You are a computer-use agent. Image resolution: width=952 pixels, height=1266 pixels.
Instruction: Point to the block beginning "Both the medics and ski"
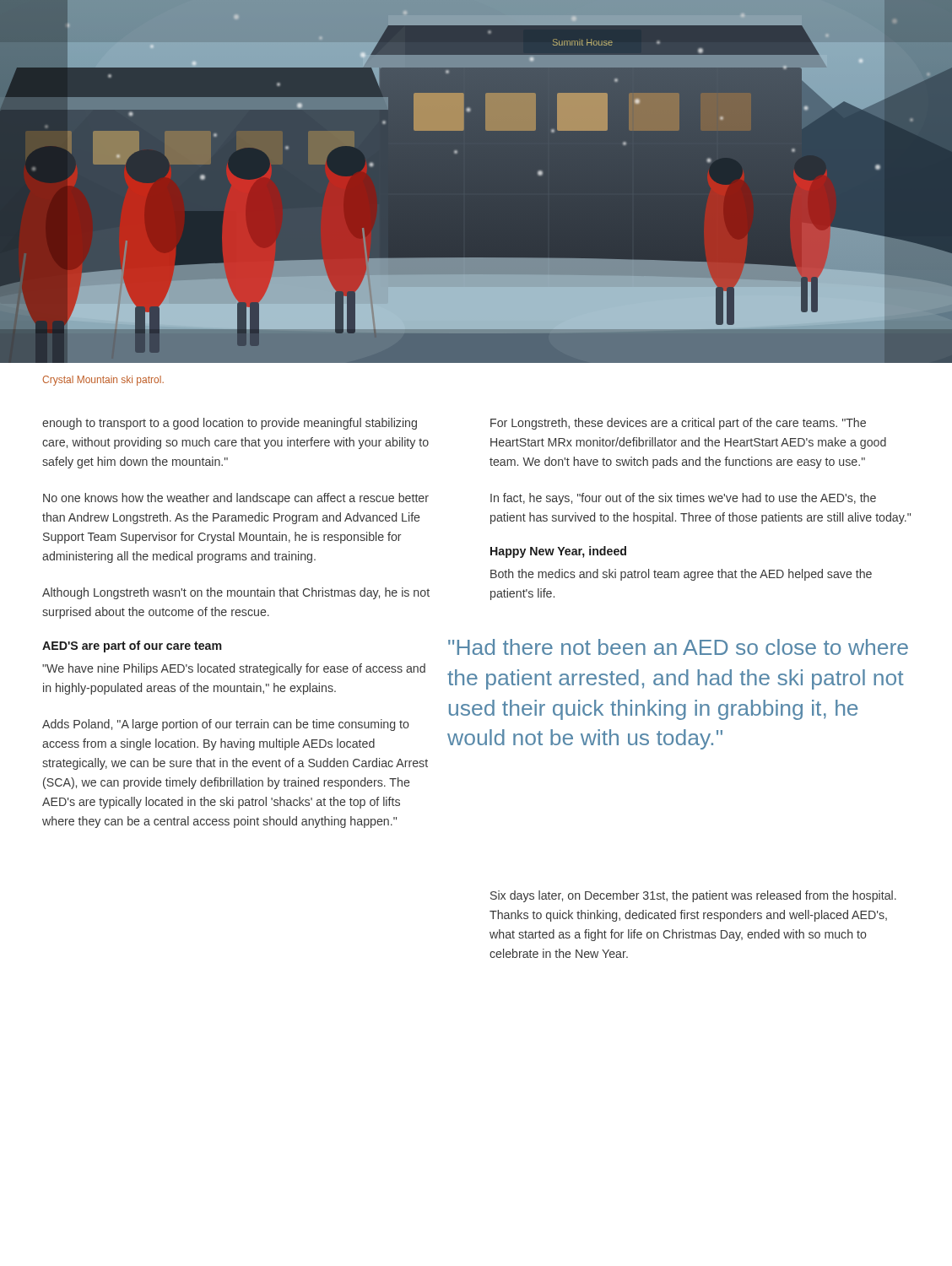click(681, 584)
